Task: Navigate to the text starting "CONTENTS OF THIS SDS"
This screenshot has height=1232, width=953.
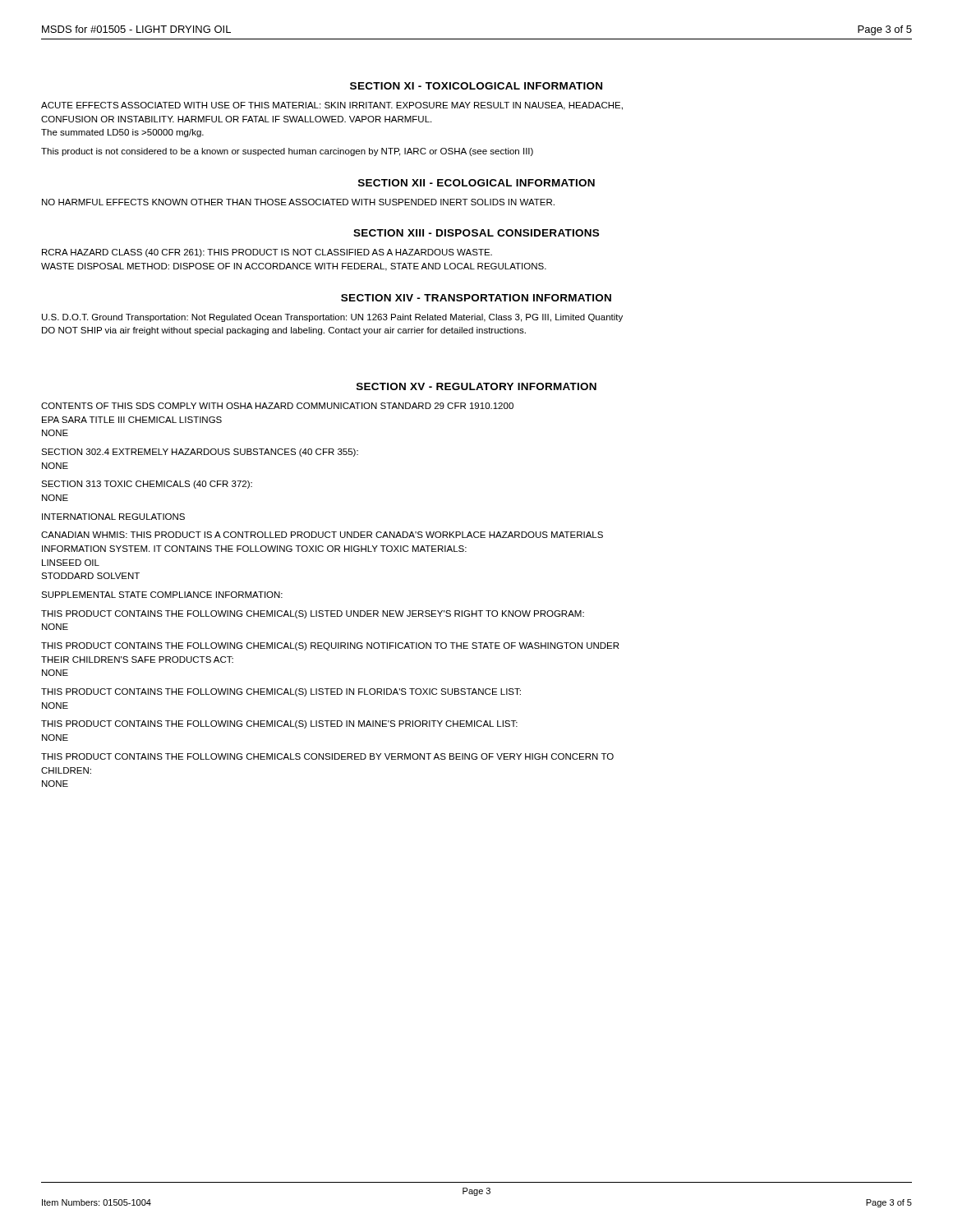Action: click(x=277, y=419)
